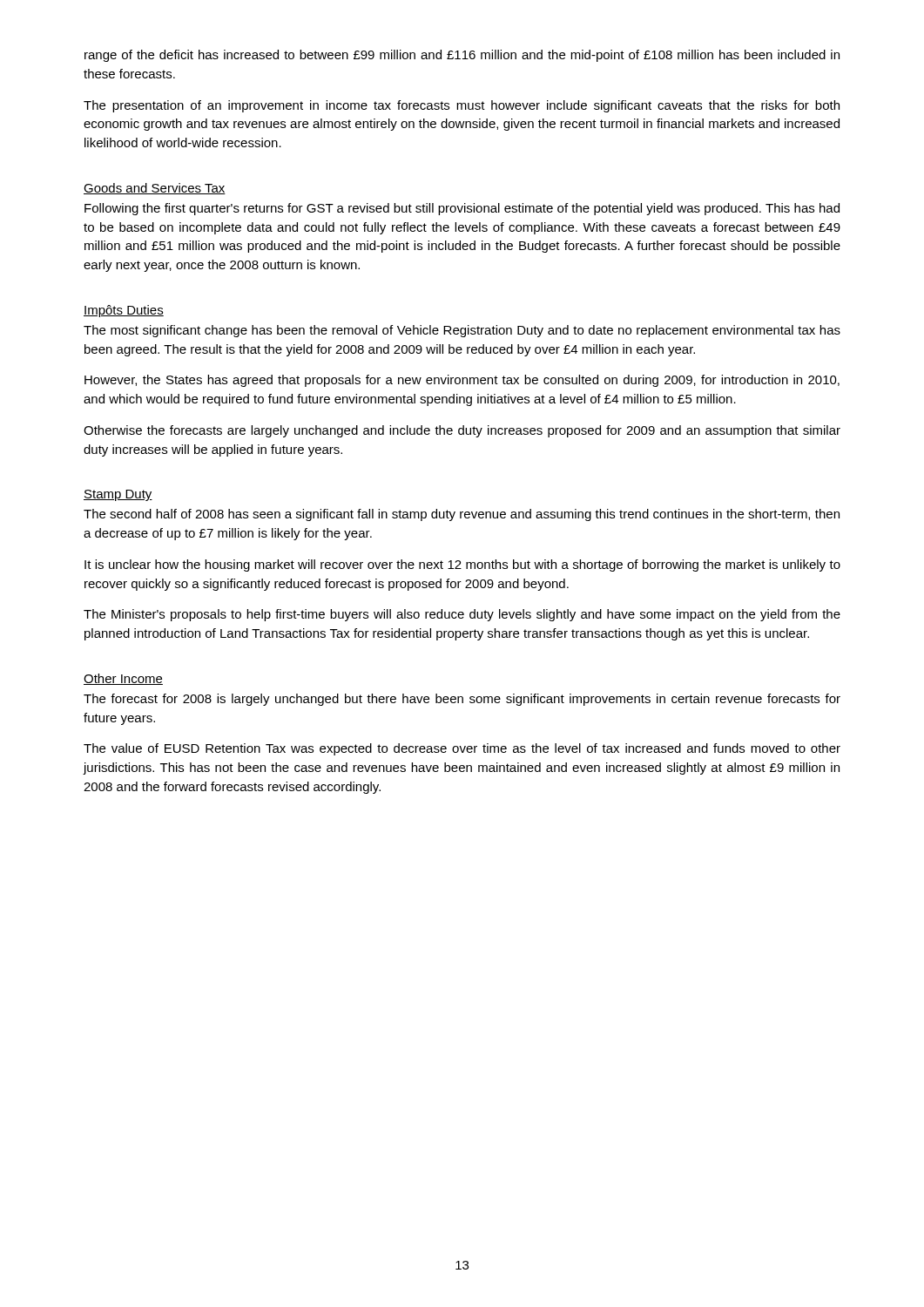Where is the passage that starts "However, the States has agreed that proposals"?

462,389
